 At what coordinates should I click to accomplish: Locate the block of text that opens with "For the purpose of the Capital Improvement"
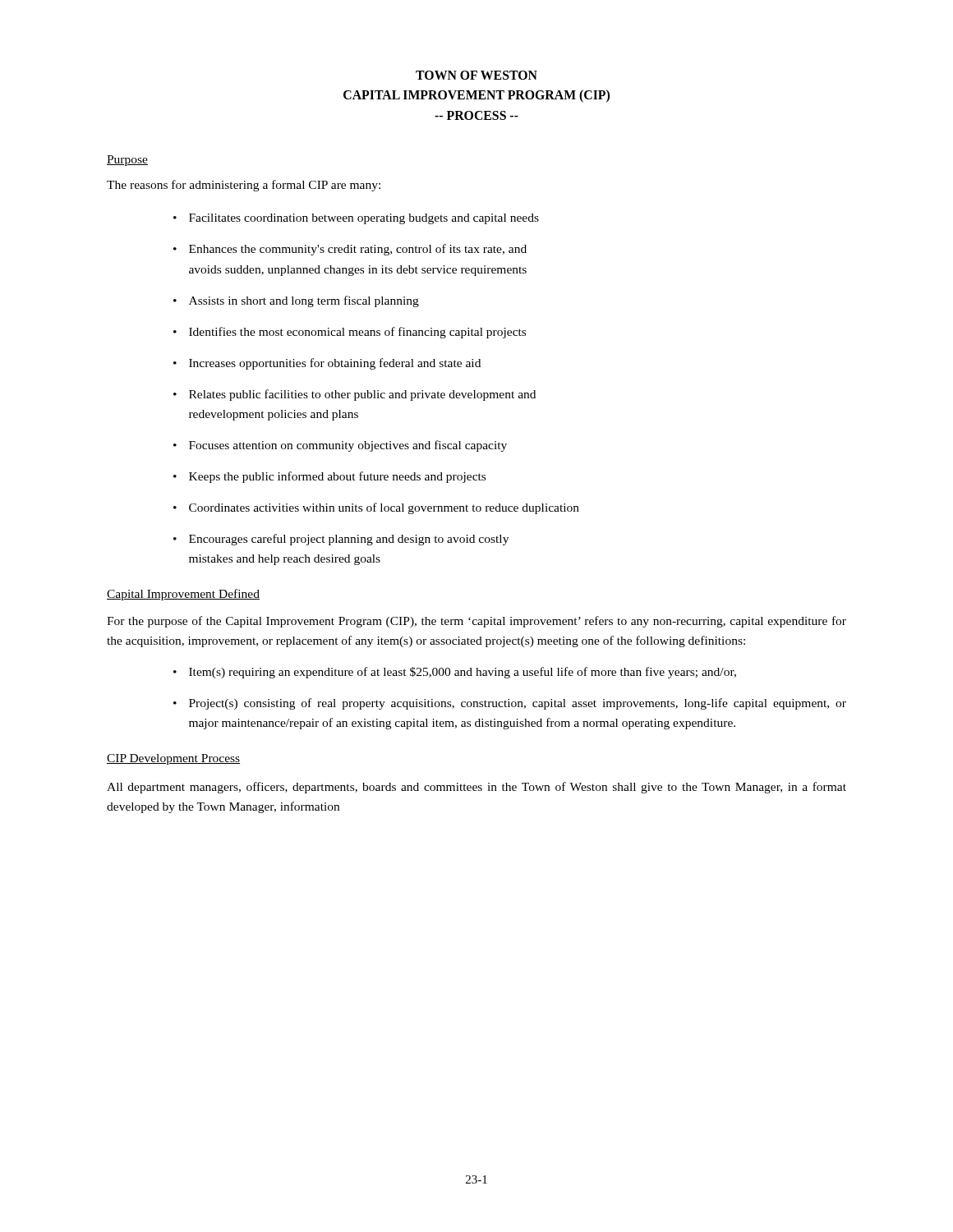tap(476, 630)
